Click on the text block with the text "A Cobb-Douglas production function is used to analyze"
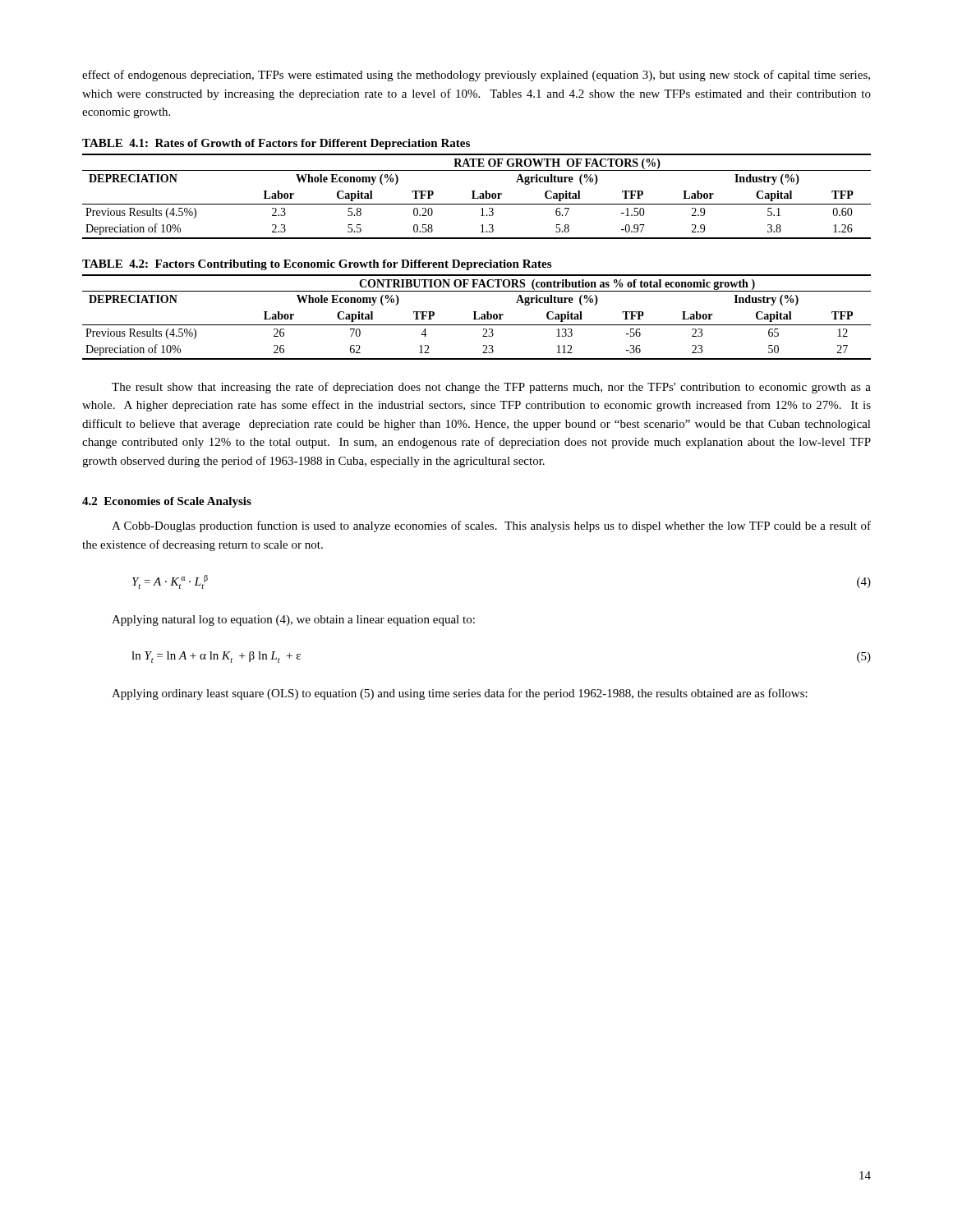 tap(476, 535)
